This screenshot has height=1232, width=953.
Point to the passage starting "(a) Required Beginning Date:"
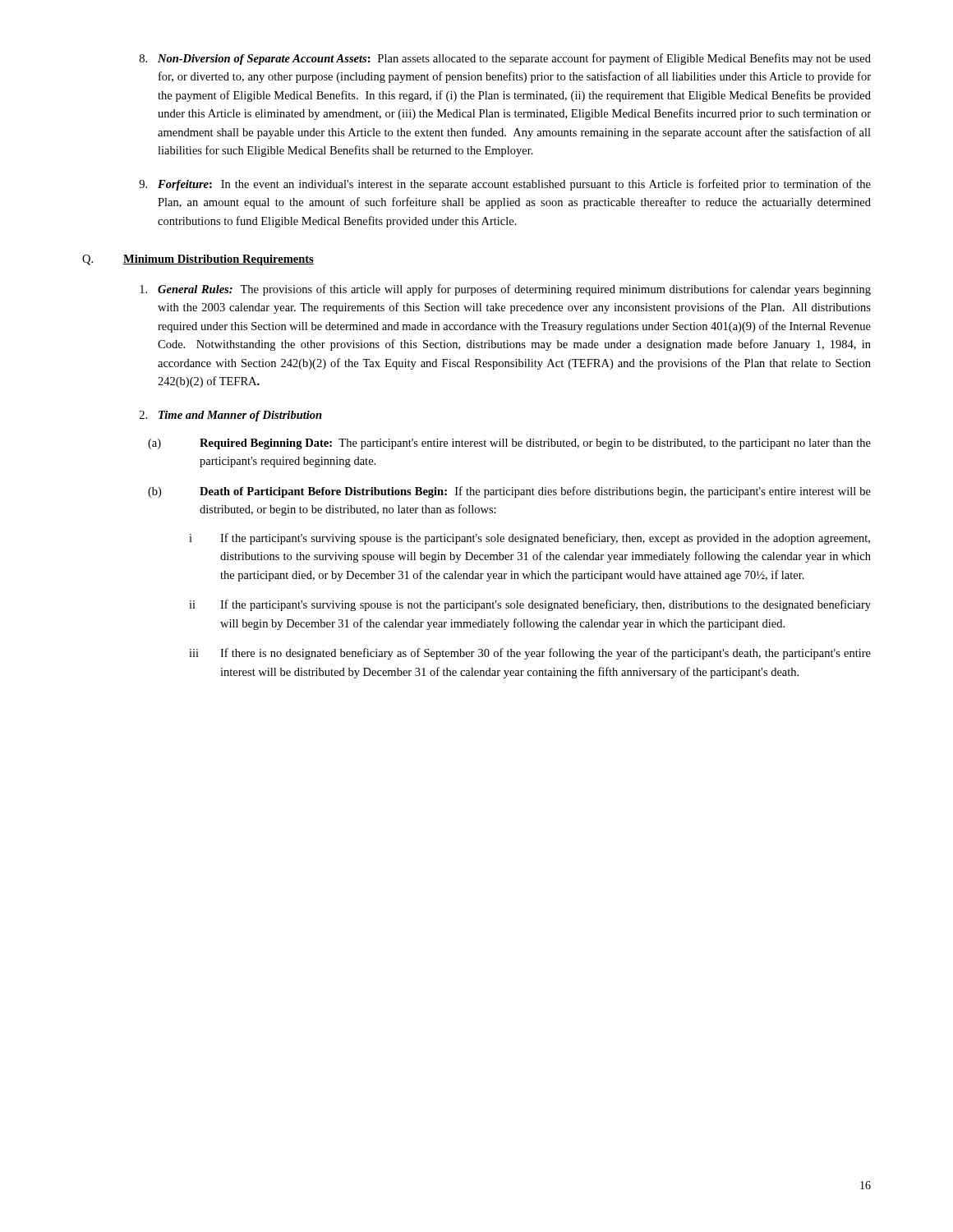[509, 452]
